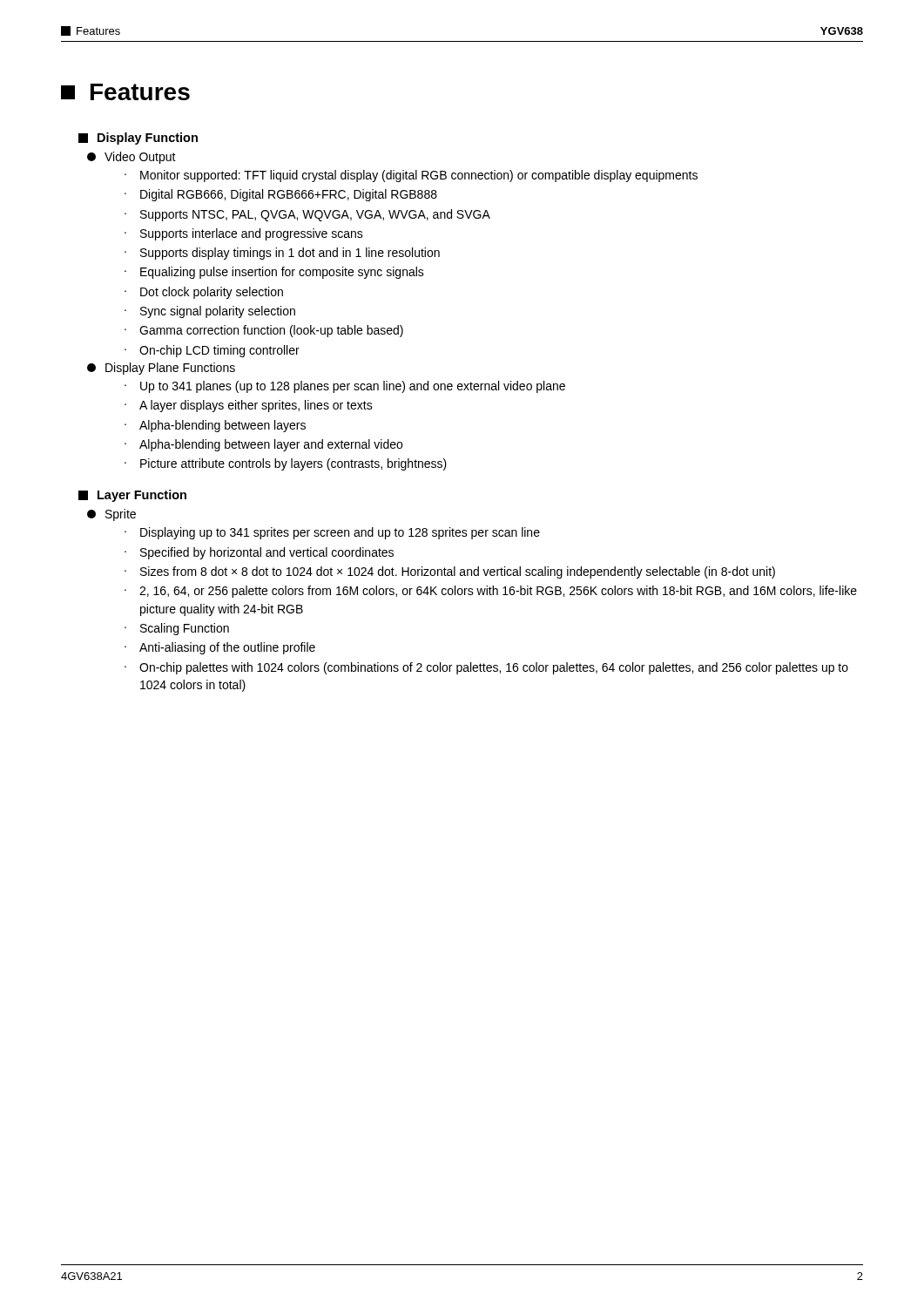The image size is (924, 1307).
Task: Locate the list item containing "· Scaling Function"
Action: click(x=177, y=628)
